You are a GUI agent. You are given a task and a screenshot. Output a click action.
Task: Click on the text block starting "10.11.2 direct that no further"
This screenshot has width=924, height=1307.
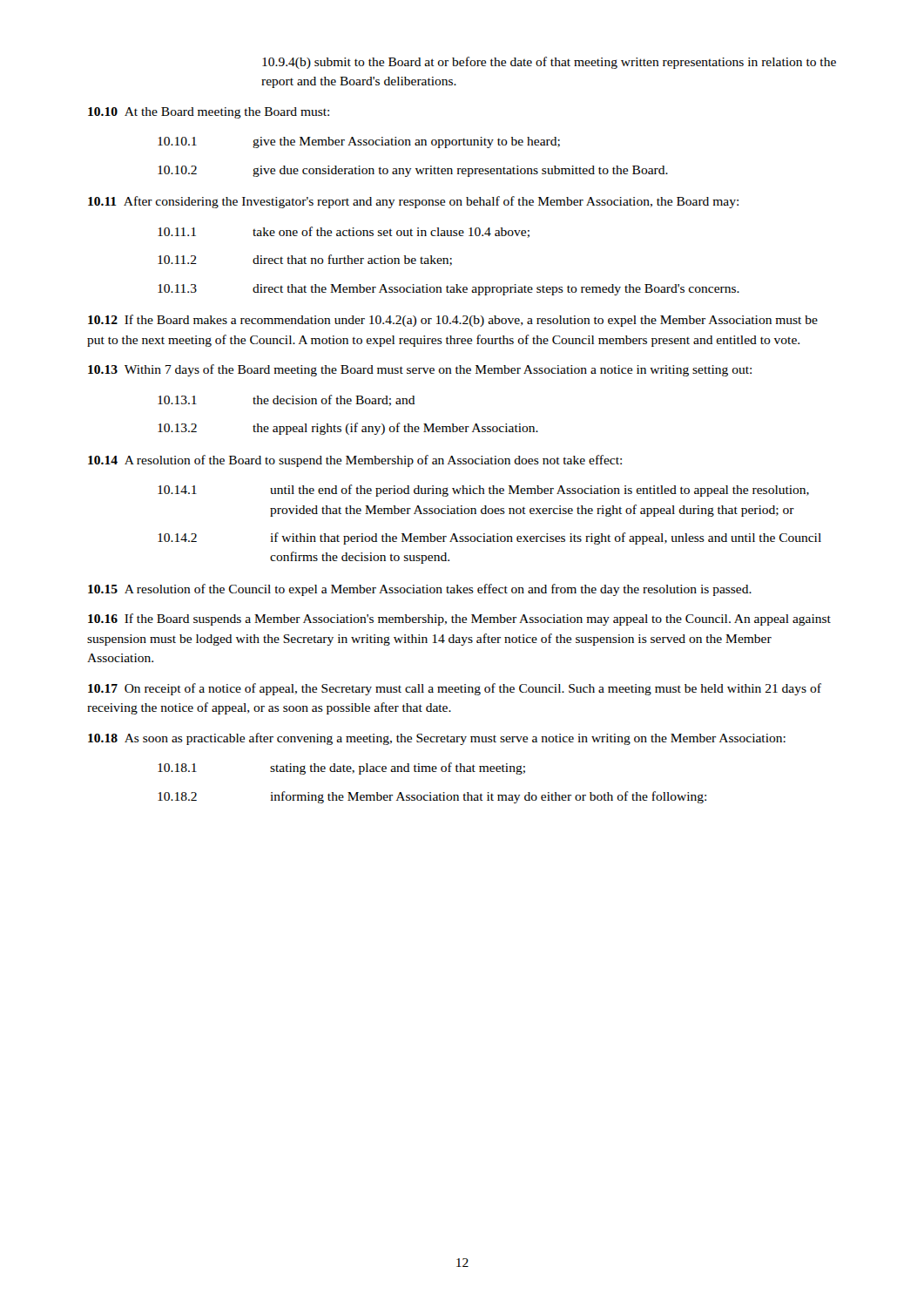(305, 260)
